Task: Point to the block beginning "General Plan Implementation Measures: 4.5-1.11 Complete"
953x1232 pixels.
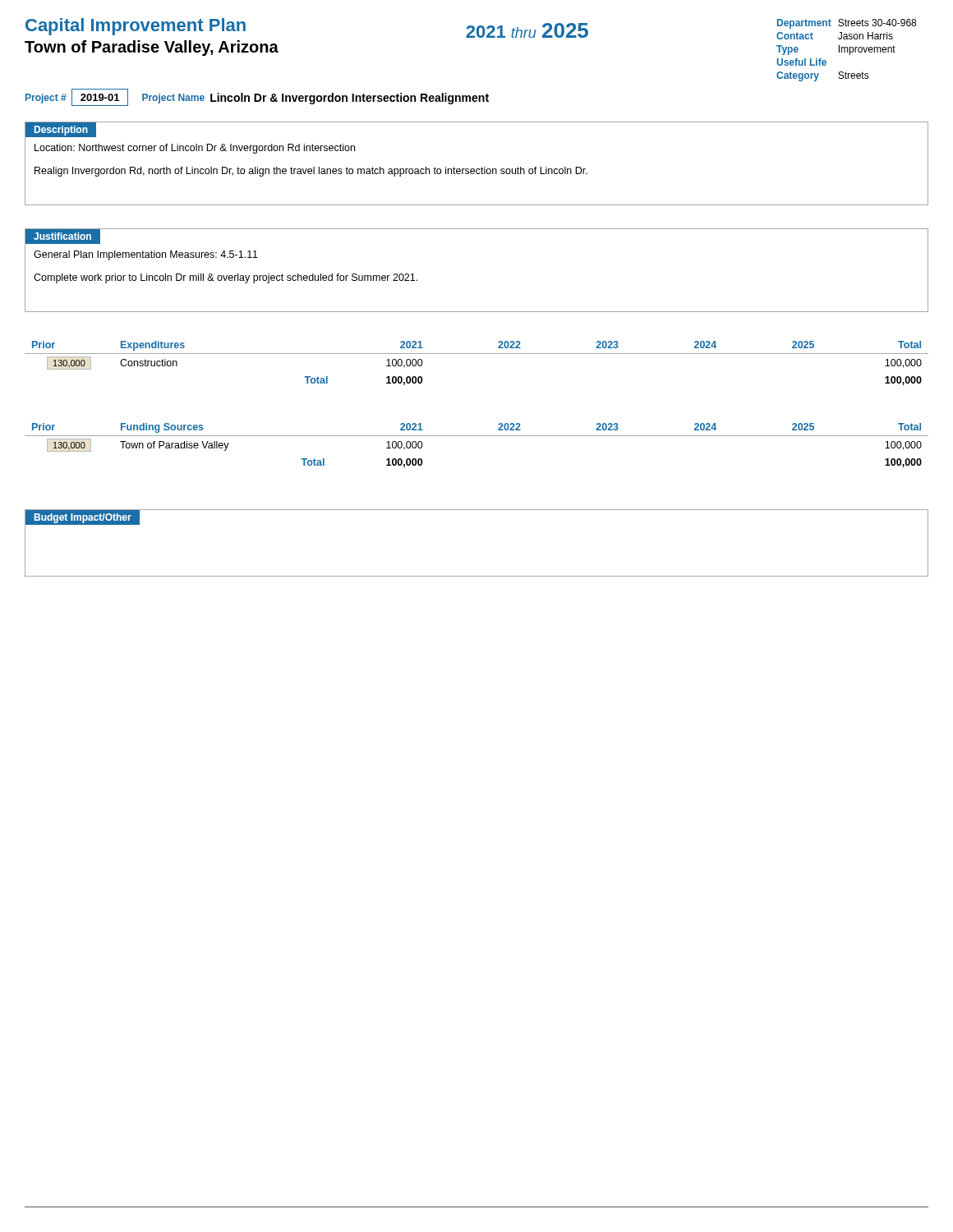Action: (x=226, y=266)
